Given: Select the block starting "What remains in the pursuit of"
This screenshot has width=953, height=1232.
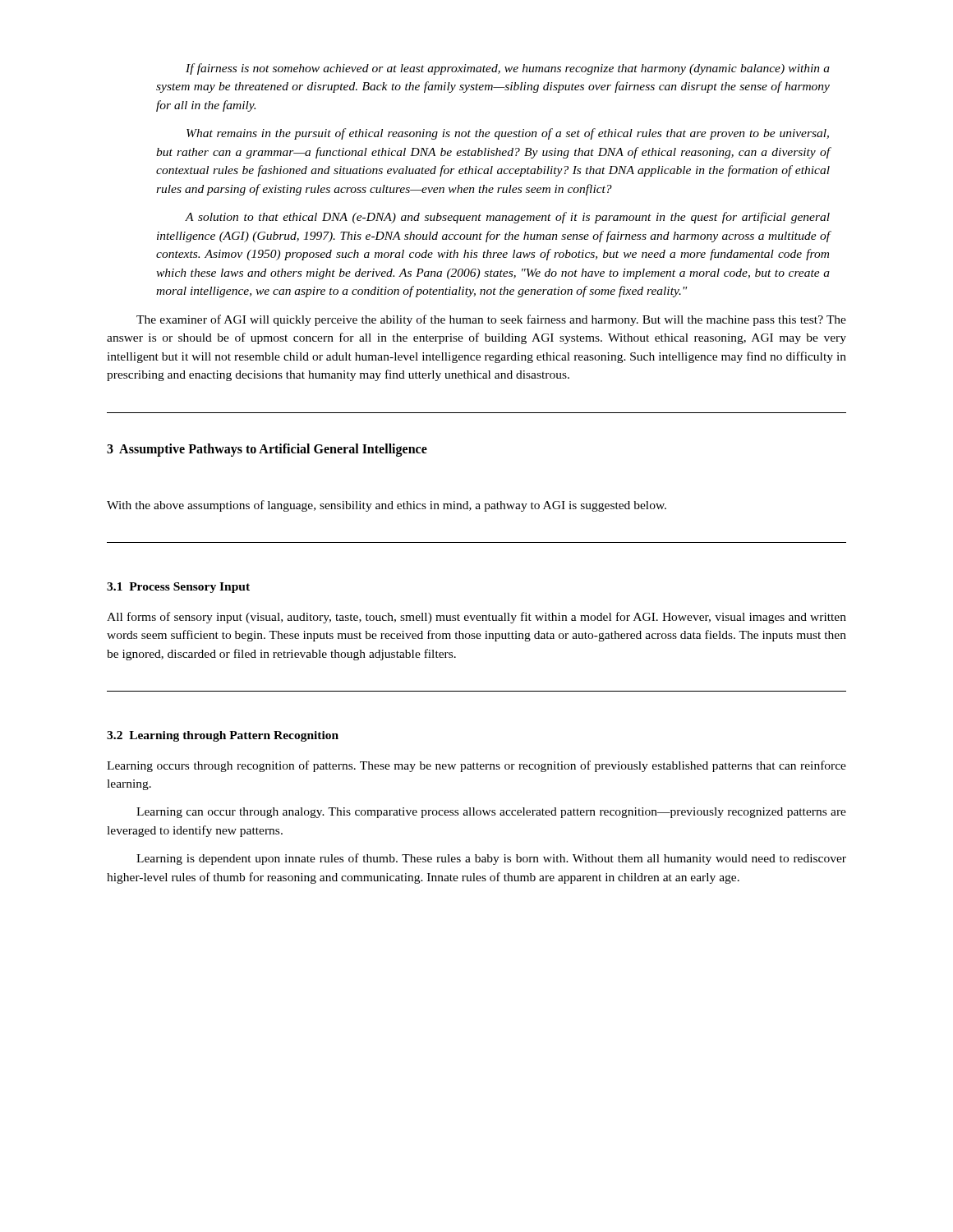Looking at the screenshot, I should [x=493, y=161].
